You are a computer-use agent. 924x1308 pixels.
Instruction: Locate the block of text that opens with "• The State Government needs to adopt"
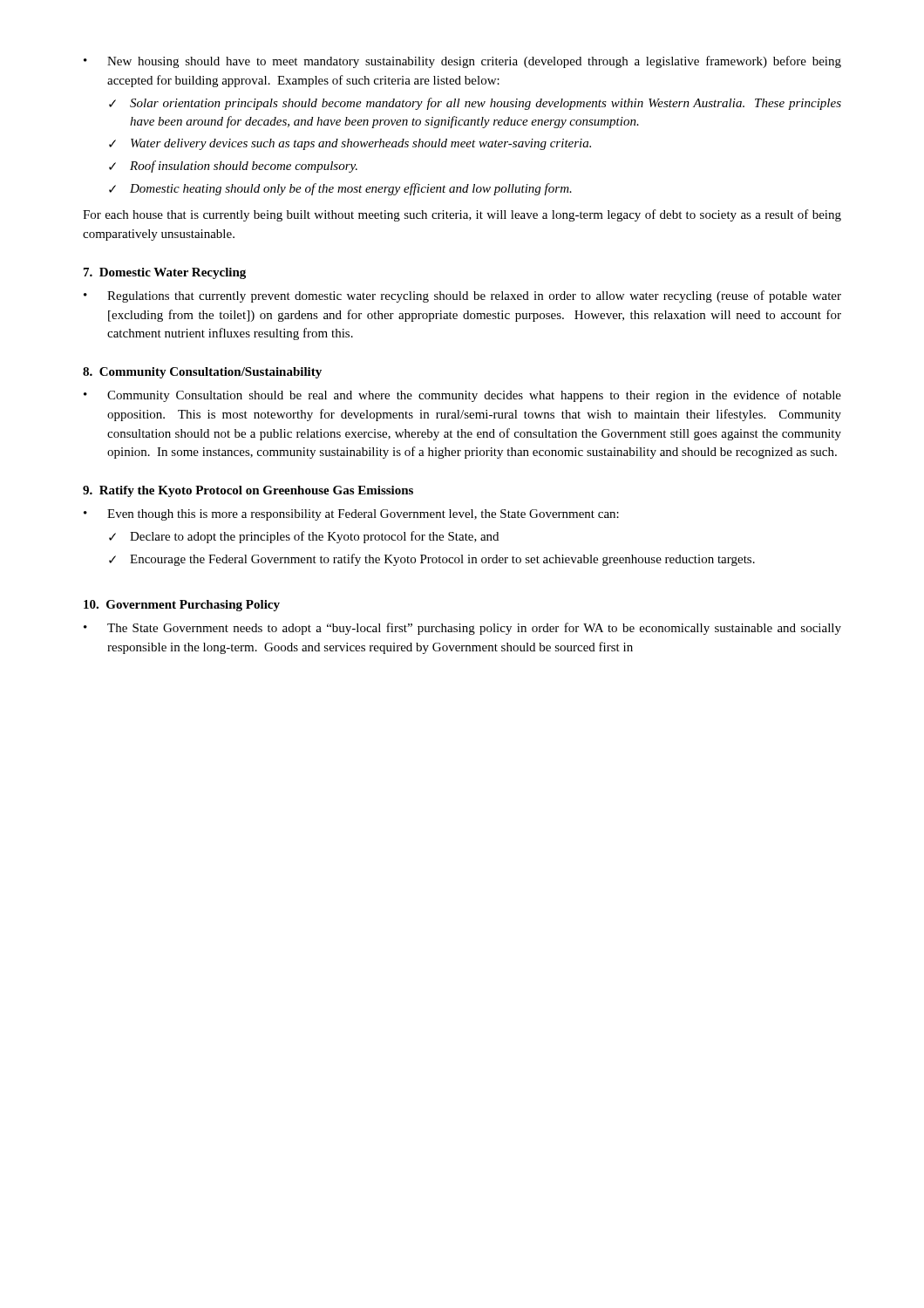(x=462, y=638)
